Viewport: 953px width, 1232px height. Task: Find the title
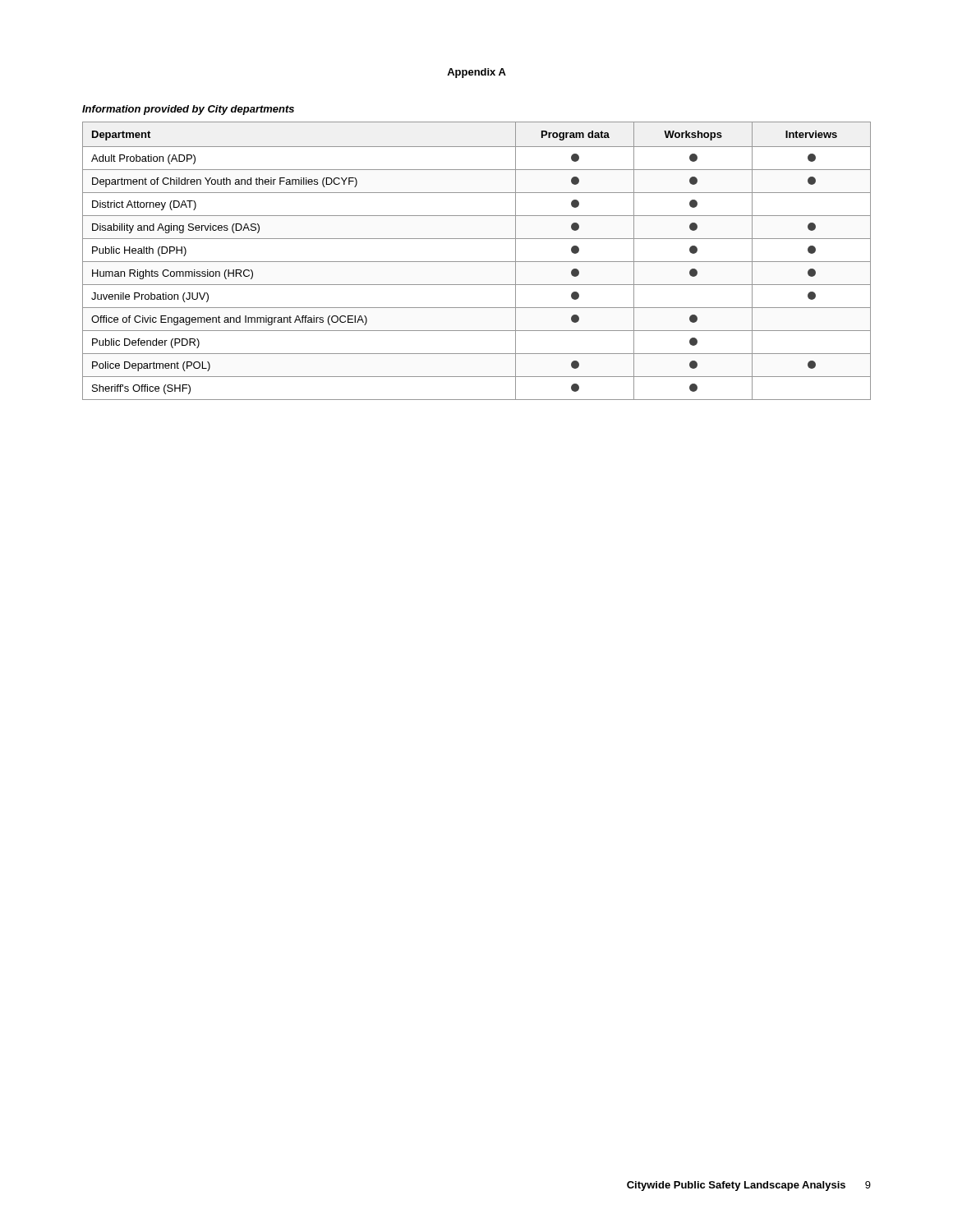pyautogui.click(x=476, y=72)
